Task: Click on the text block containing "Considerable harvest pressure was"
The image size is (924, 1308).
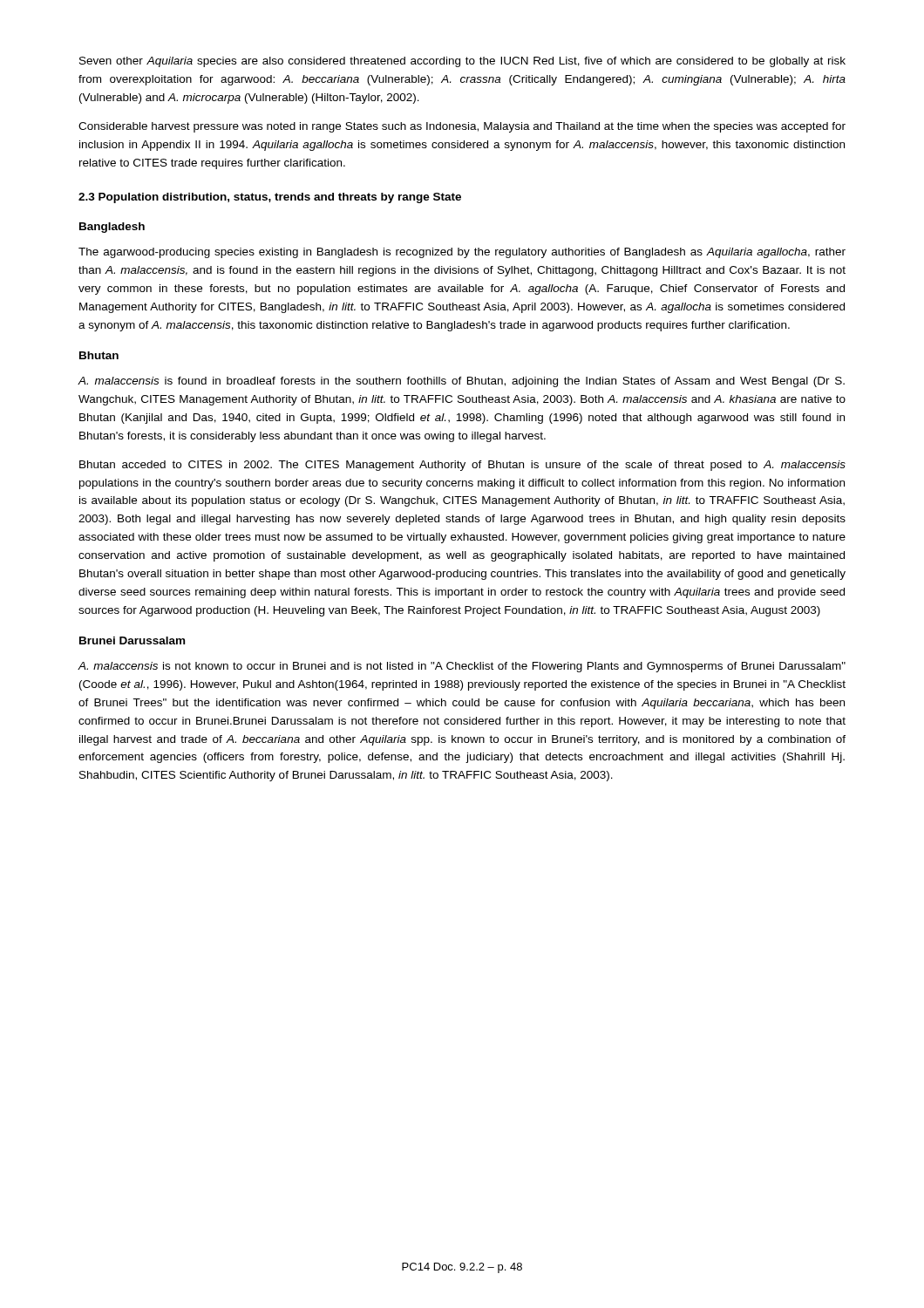Action: coord(462,145)
